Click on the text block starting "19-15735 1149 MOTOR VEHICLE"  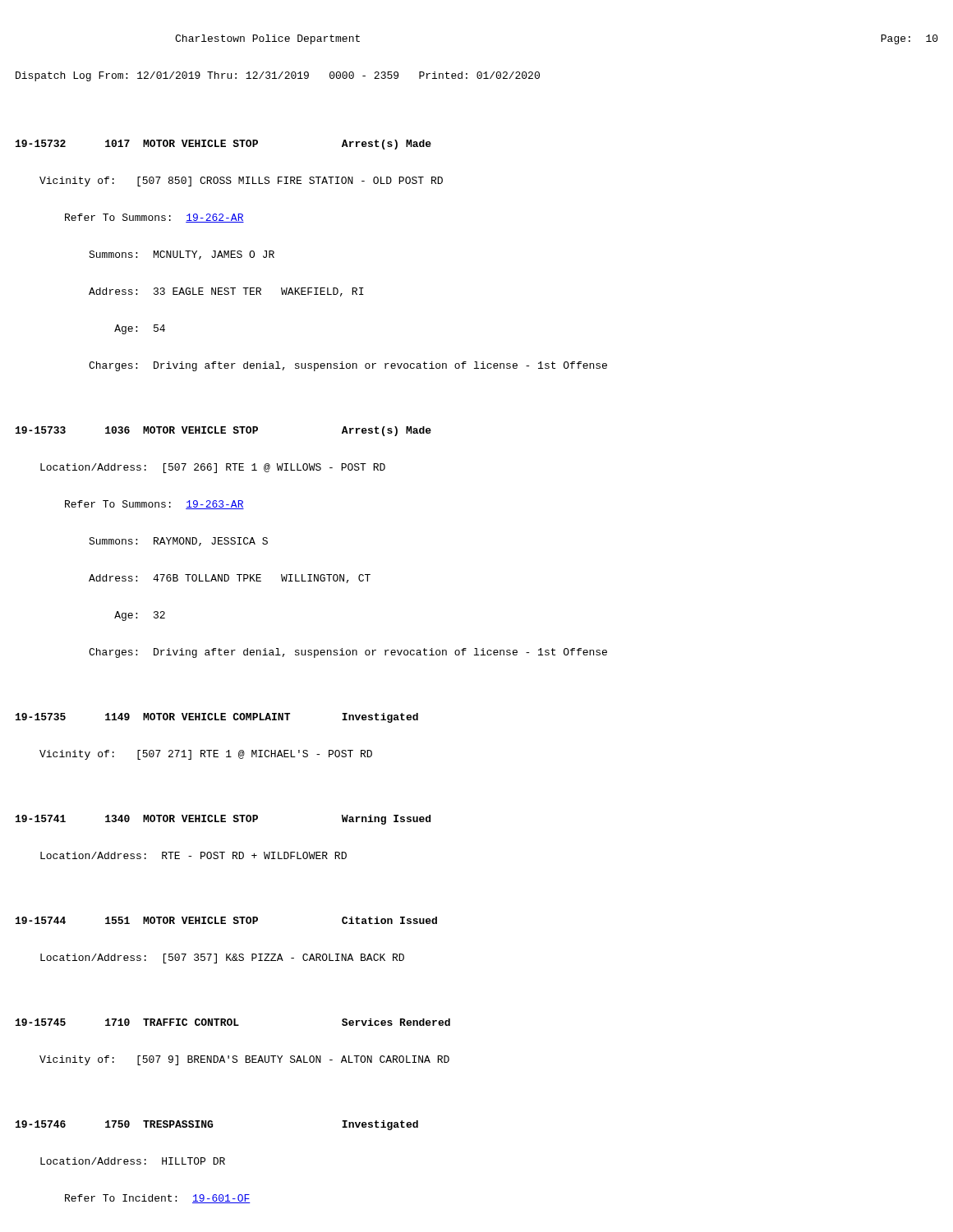click(x=217, y=718)
